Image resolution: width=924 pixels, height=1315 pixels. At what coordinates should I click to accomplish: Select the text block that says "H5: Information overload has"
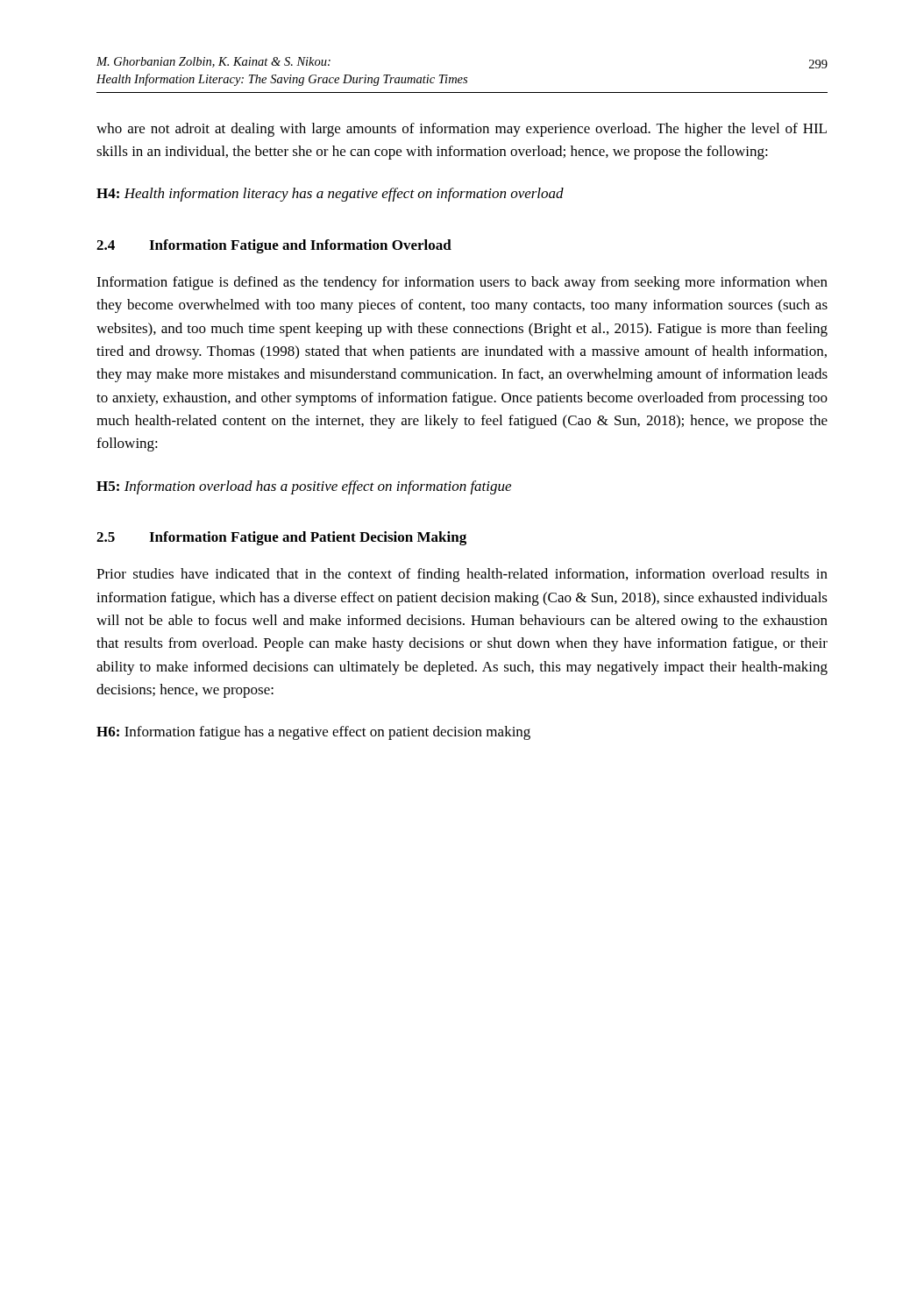(462, 486)
